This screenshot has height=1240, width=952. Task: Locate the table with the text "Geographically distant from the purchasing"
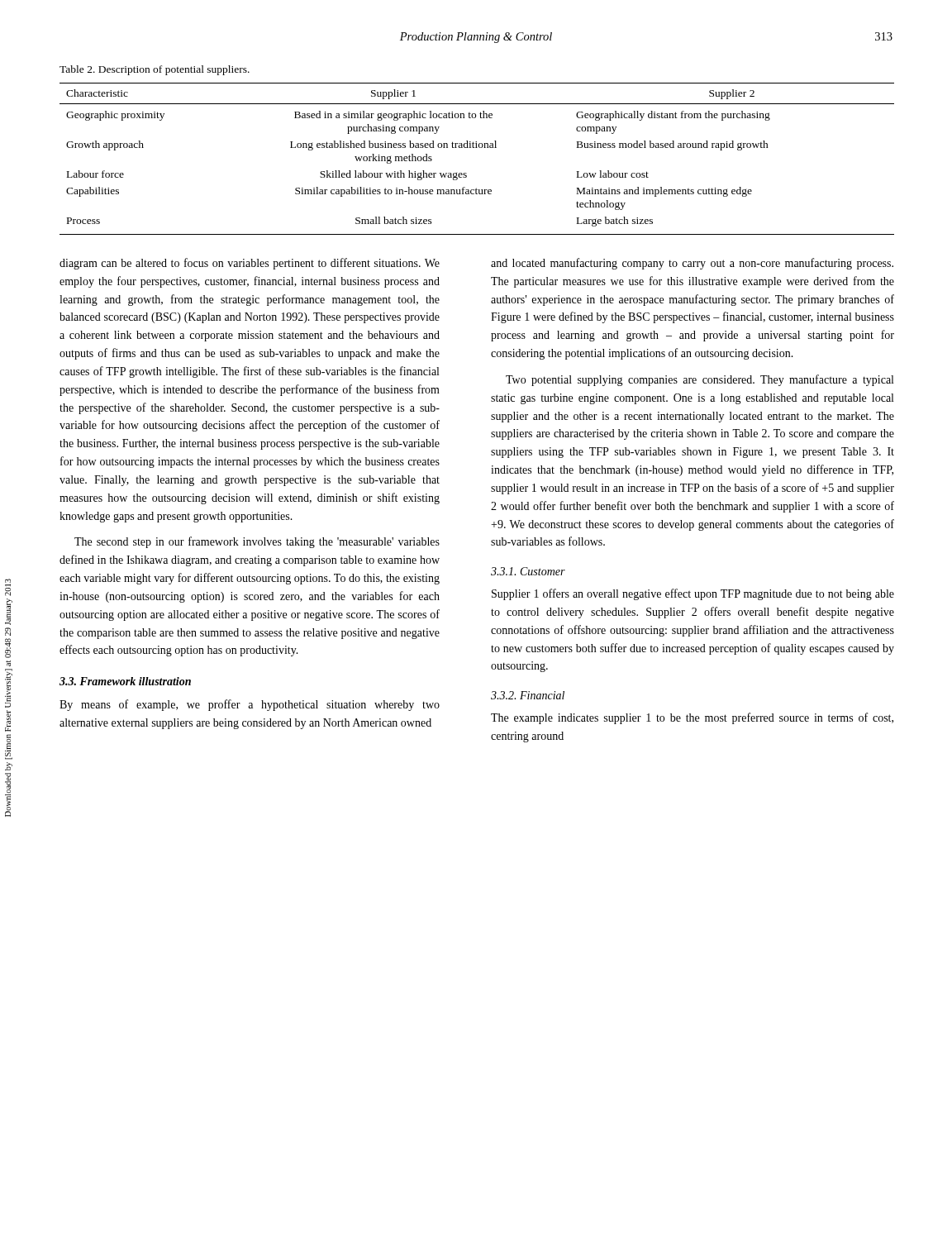477,159
